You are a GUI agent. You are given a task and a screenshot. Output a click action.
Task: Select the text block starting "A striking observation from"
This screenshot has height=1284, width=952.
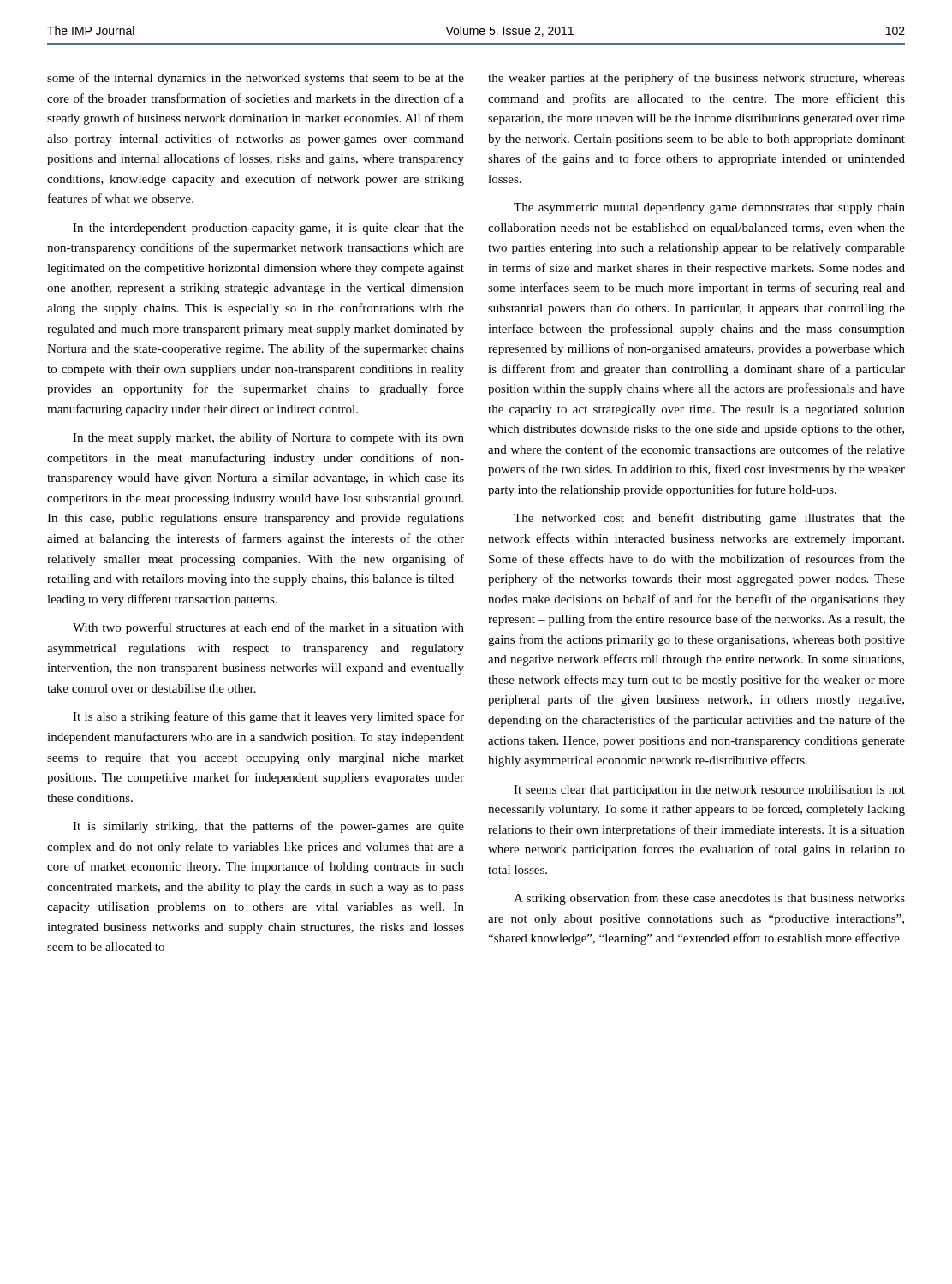(696, 919)
